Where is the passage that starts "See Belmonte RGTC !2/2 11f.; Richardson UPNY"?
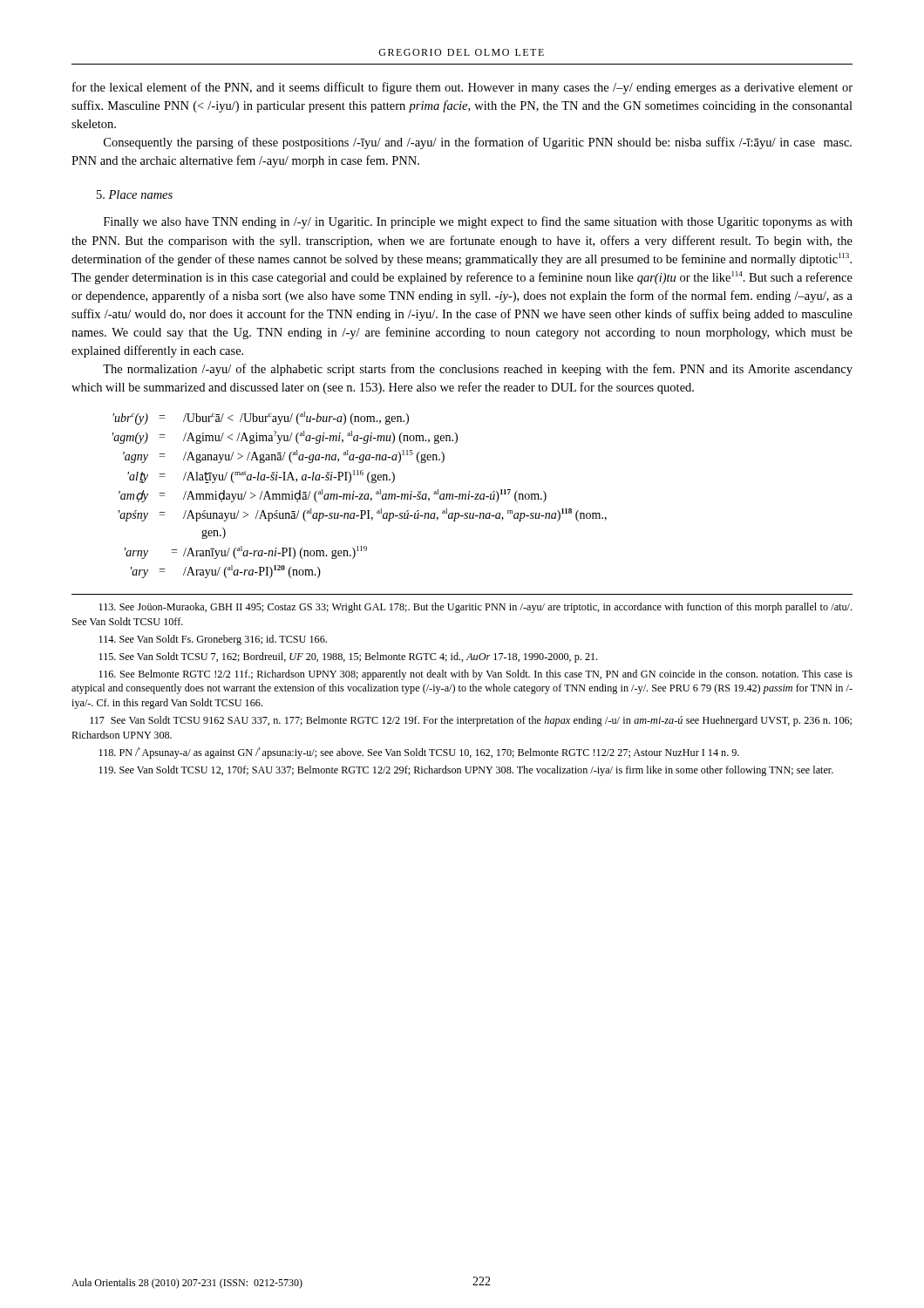This screenshot has height=1308, width=924. (x=462, y=688)
